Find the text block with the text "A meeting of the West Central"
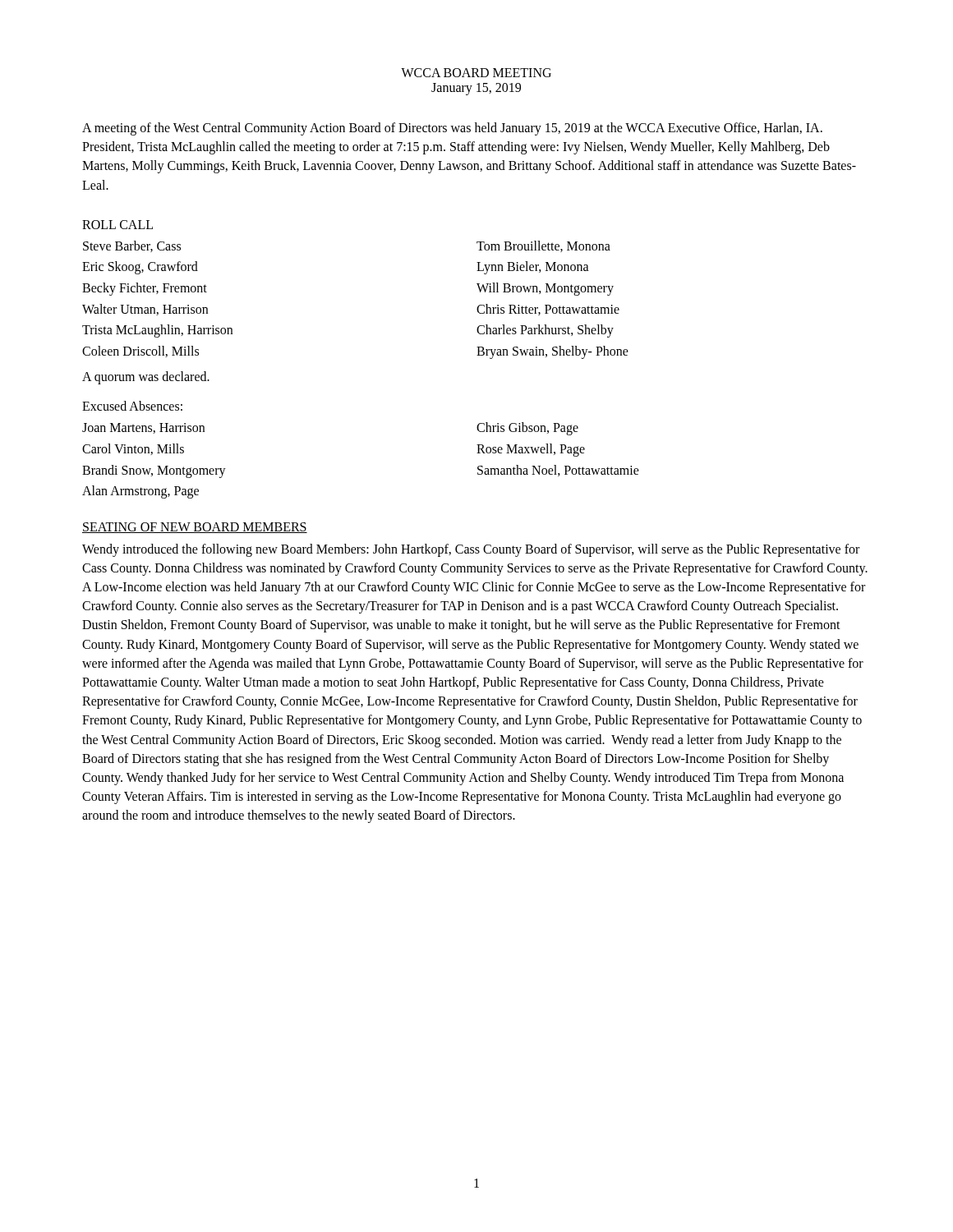Image resolution: width=953 pixels, height=1232 pixels. click(x=469, y=156)
